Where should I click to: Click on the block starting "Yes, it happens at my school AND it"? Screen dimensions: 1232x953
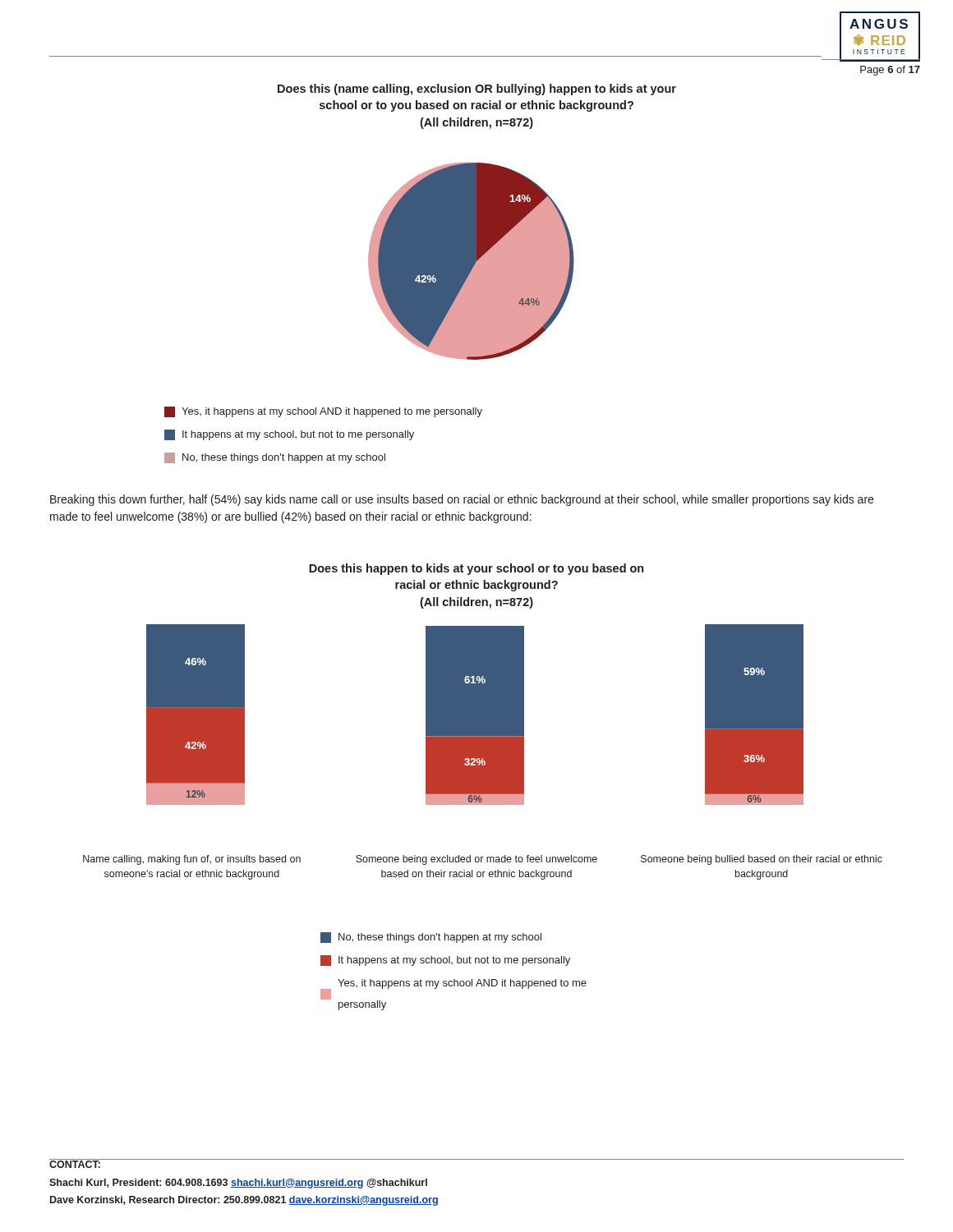click(323, 434)
